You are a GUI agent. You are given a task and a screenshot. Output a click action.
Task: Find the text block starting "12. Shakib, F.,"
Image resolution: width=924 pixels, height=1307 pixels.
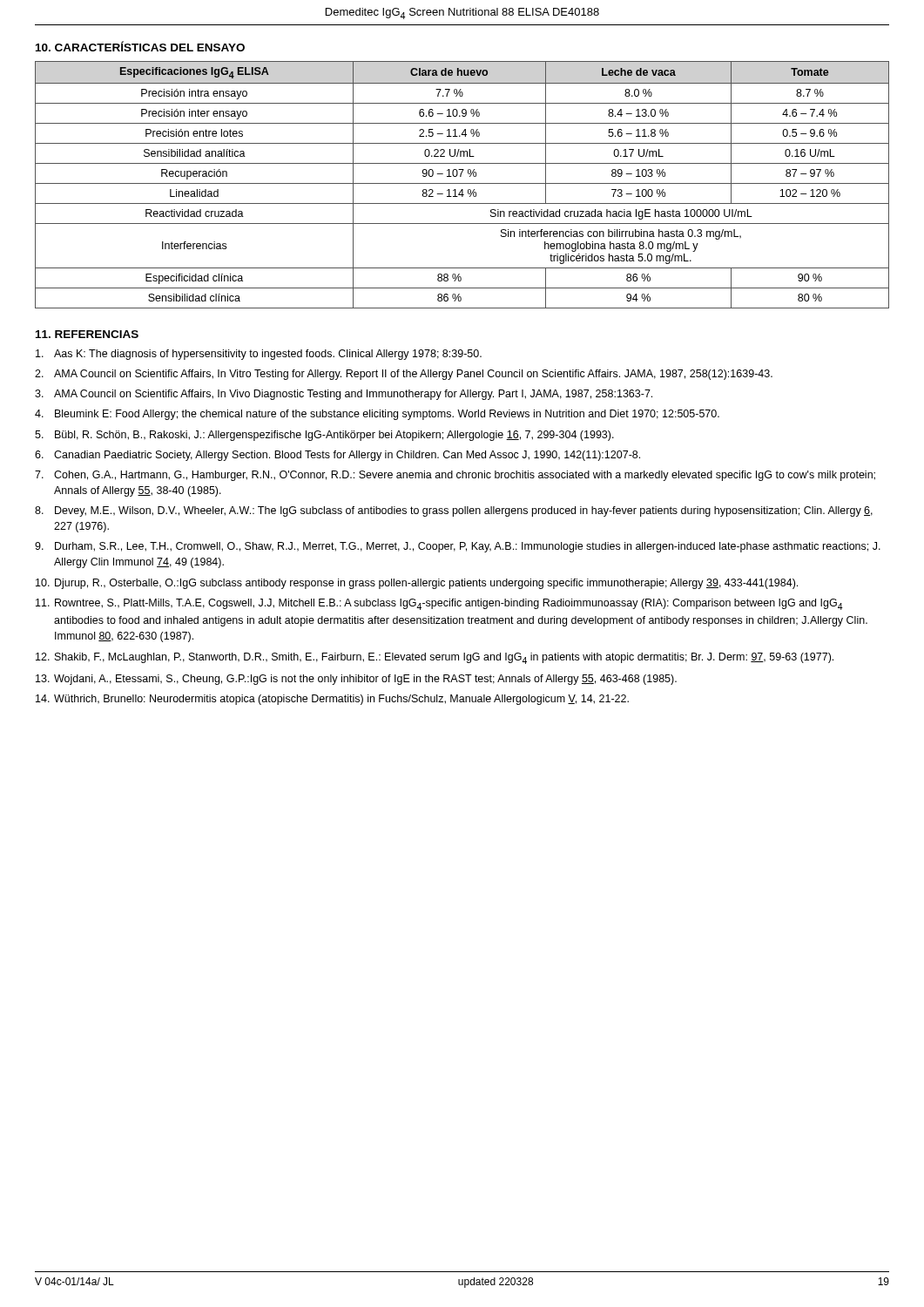(462, 658)
